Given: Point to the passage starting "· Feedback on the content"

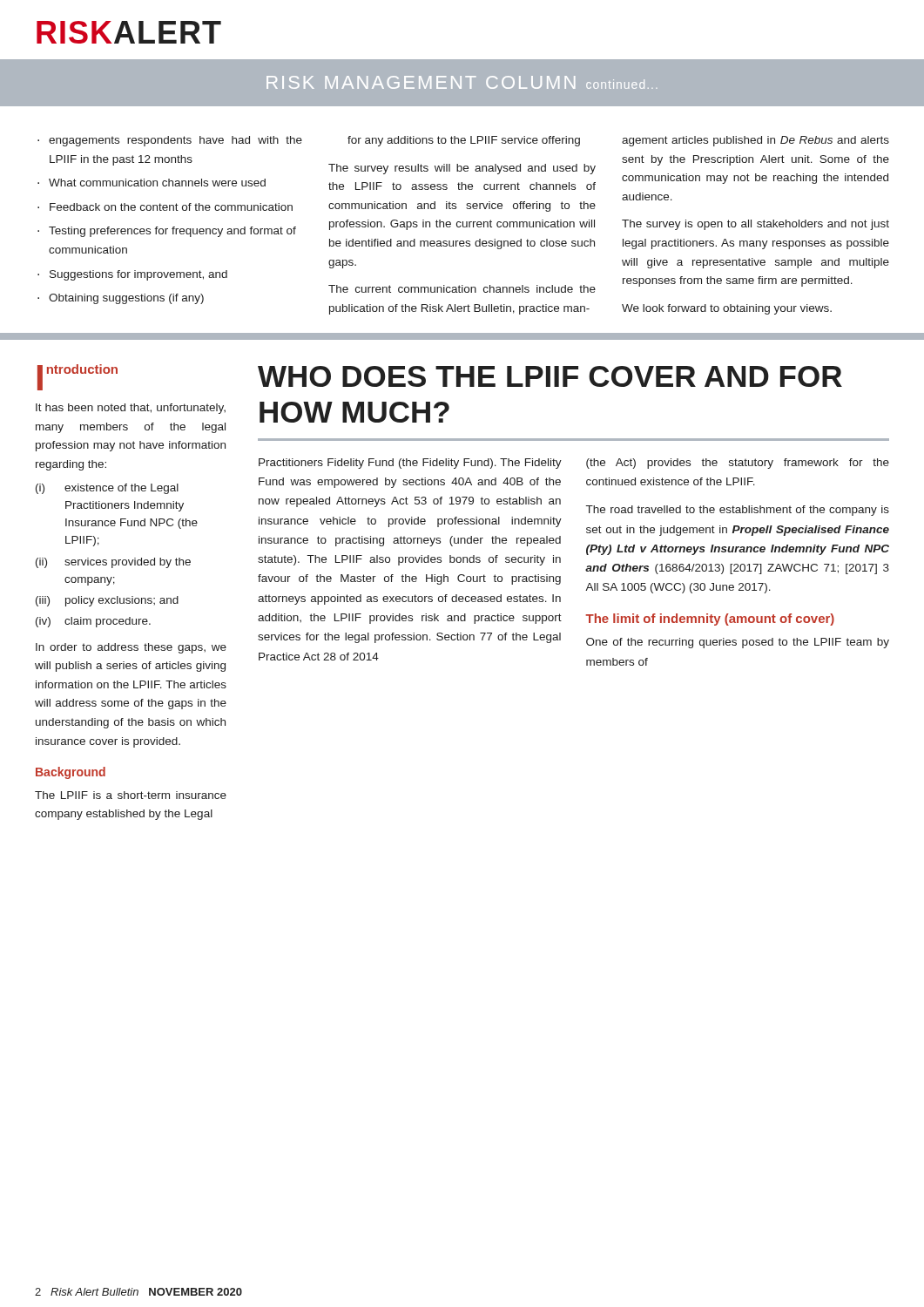Looking at the screenshot, I should pos(165,207).
